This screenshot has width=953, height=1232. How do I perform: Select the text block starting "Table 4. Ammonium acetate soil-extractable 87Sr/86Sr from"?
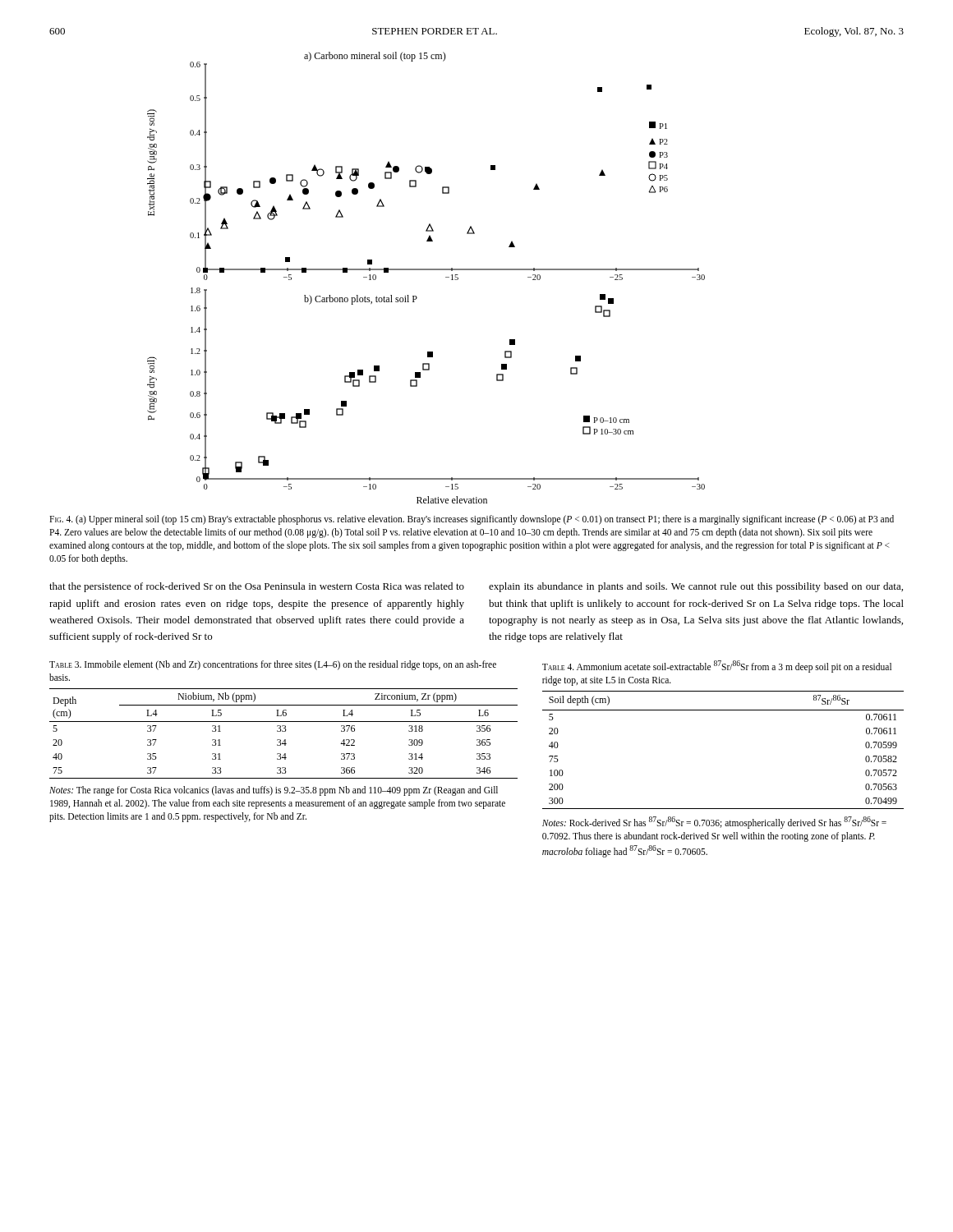click(717, 672)
